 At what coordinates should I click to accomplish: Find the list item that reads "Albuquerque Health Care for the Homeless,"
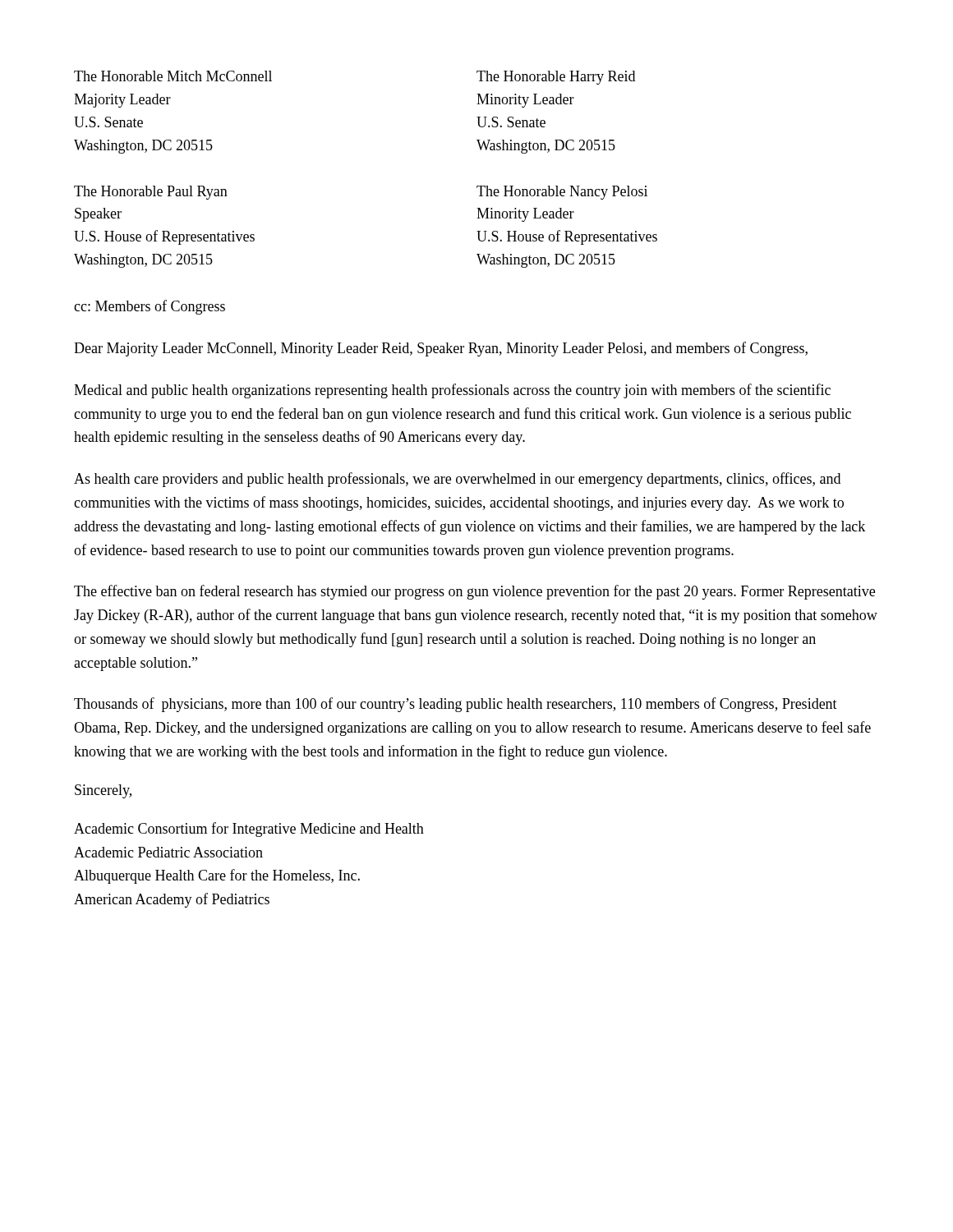pos(217,876)
